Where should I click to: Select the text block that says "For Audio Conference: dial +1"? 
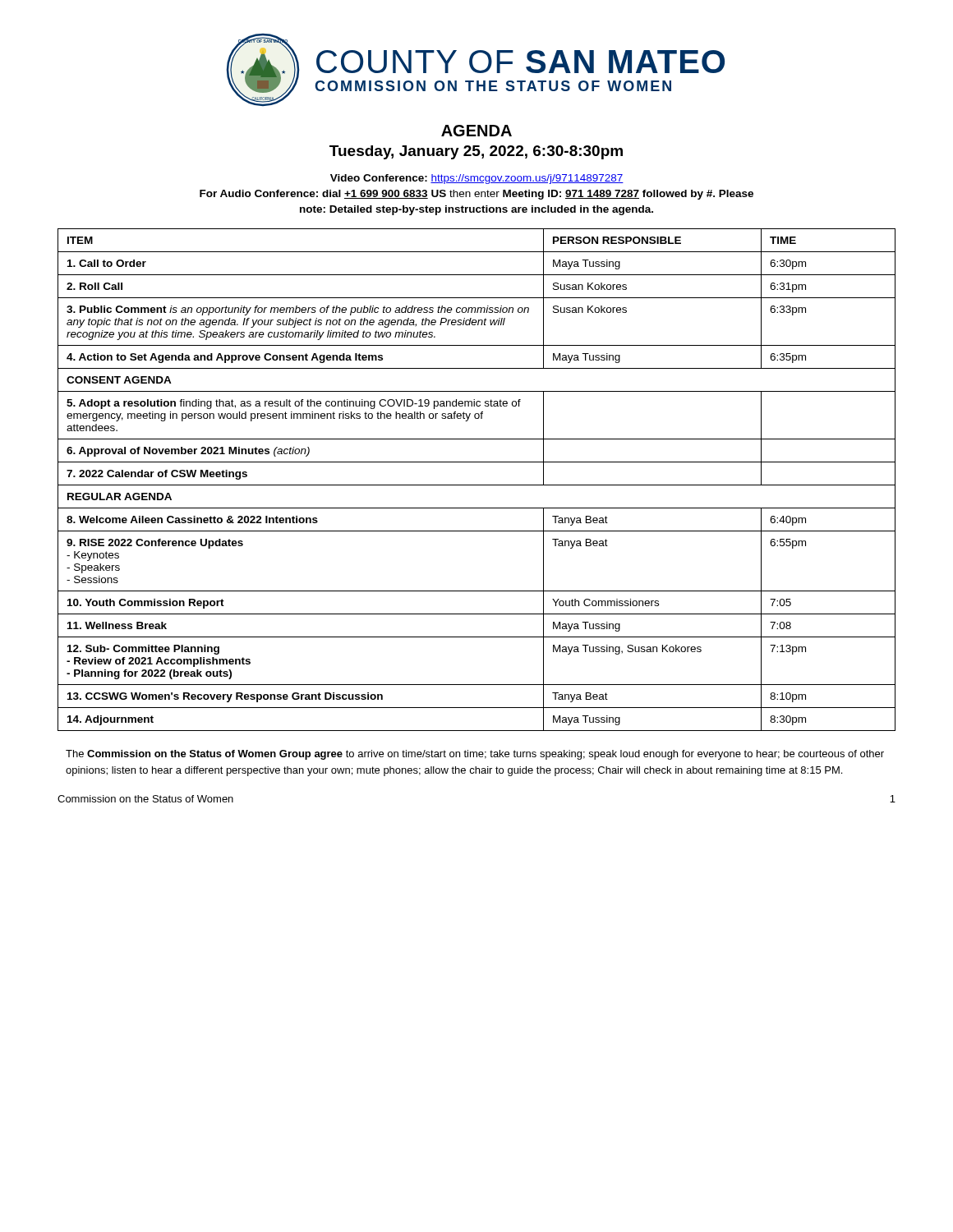[x=476, y=193]
